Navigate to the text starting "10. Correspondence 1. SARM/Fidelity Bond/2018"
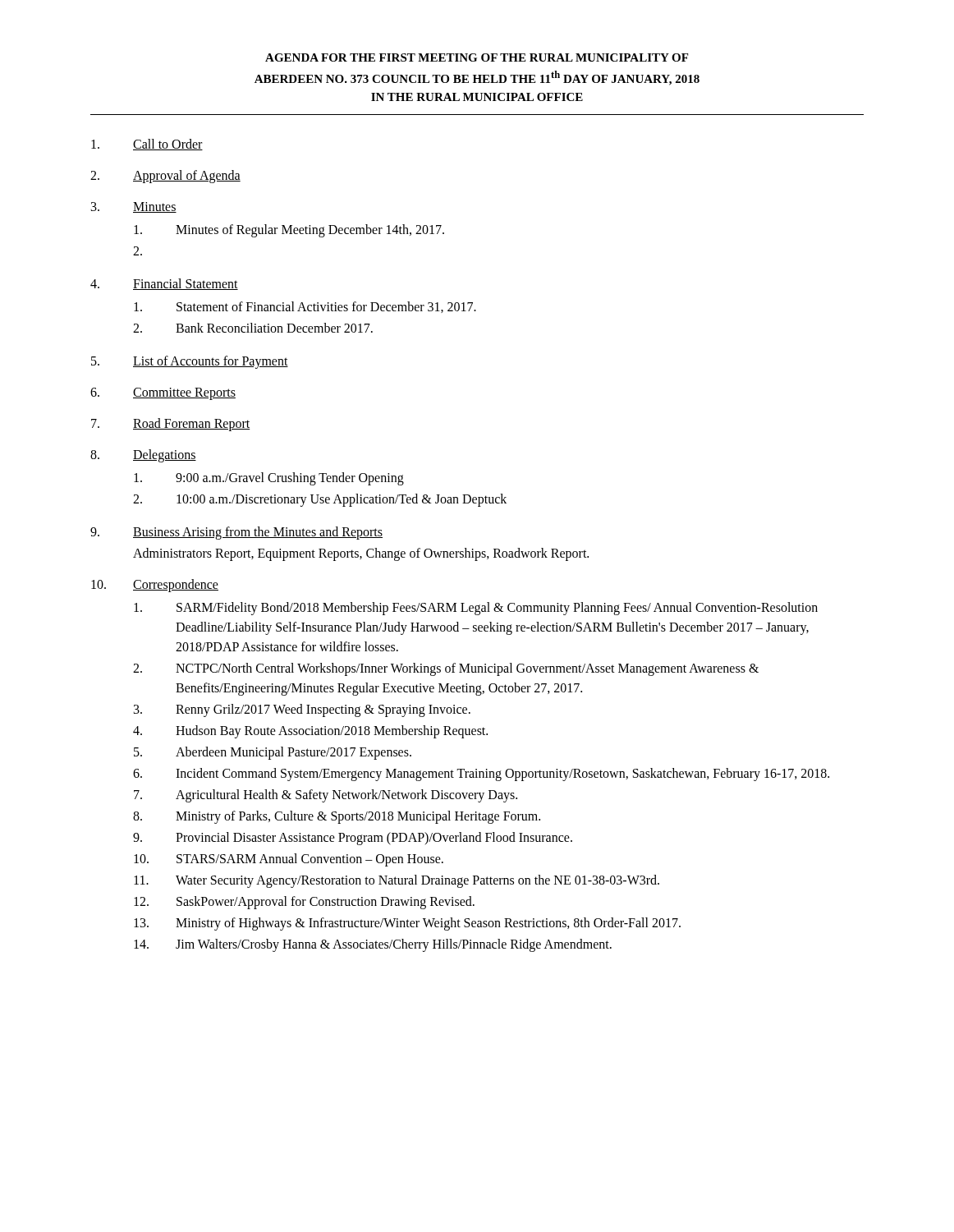The height and width of the screenshot is (1232, 954). click(477, 766)
